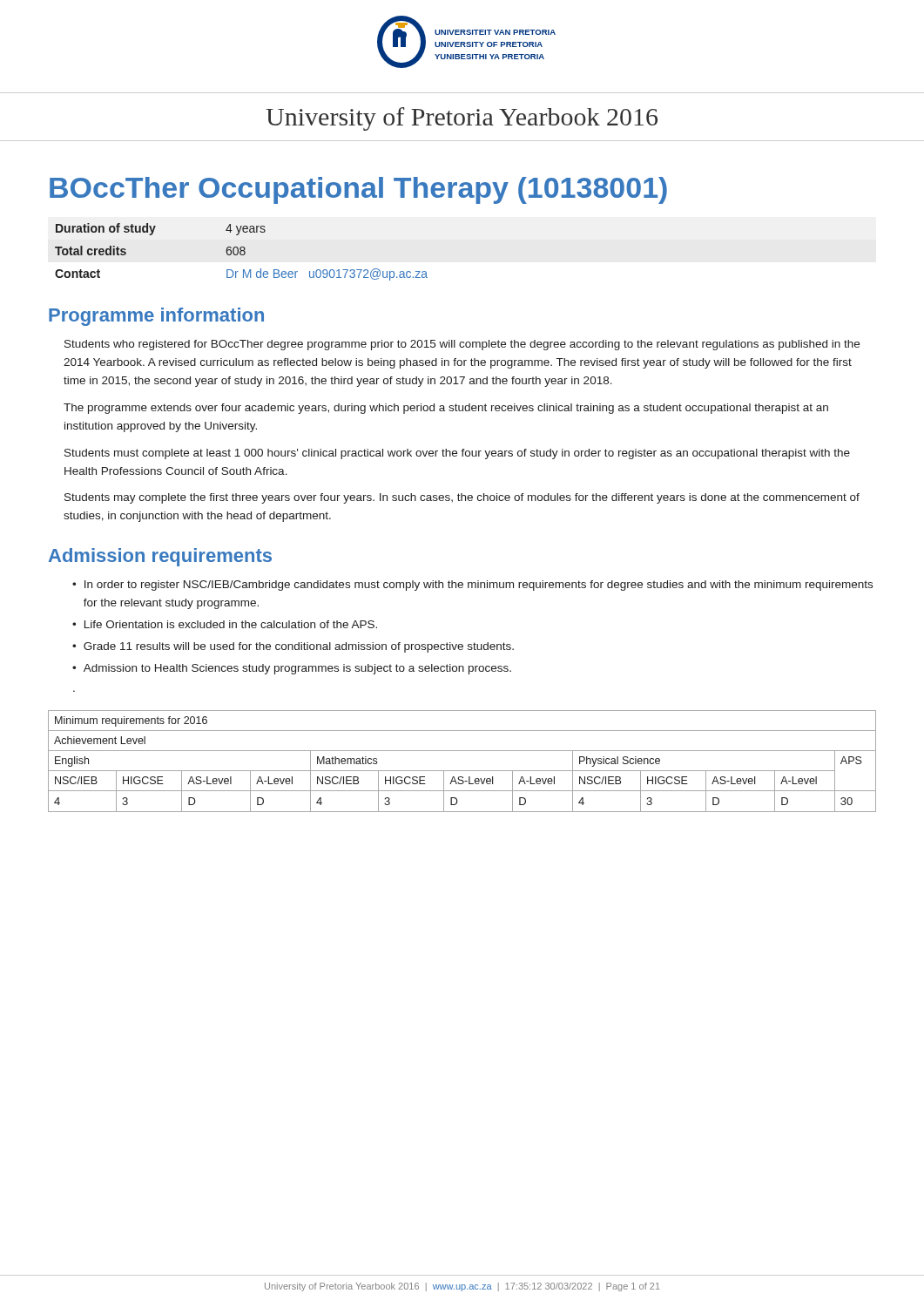Locate the text starting "Grade 11 results will be used"
Screen dimensions: 1307x924
tap(299, 646)
